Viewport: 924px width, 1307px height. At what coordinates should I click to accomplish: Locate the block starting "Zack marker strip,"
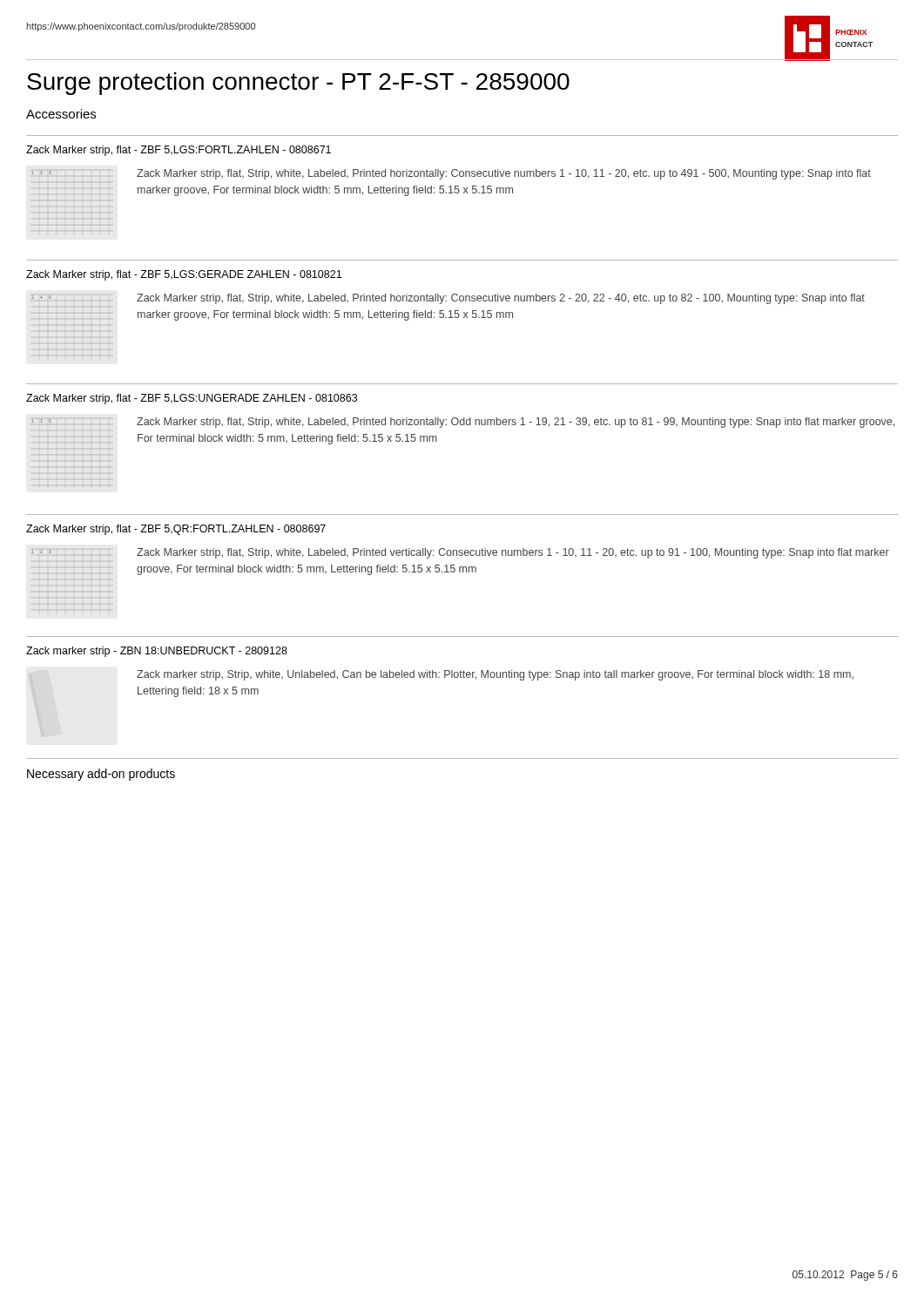click(496, 683)
